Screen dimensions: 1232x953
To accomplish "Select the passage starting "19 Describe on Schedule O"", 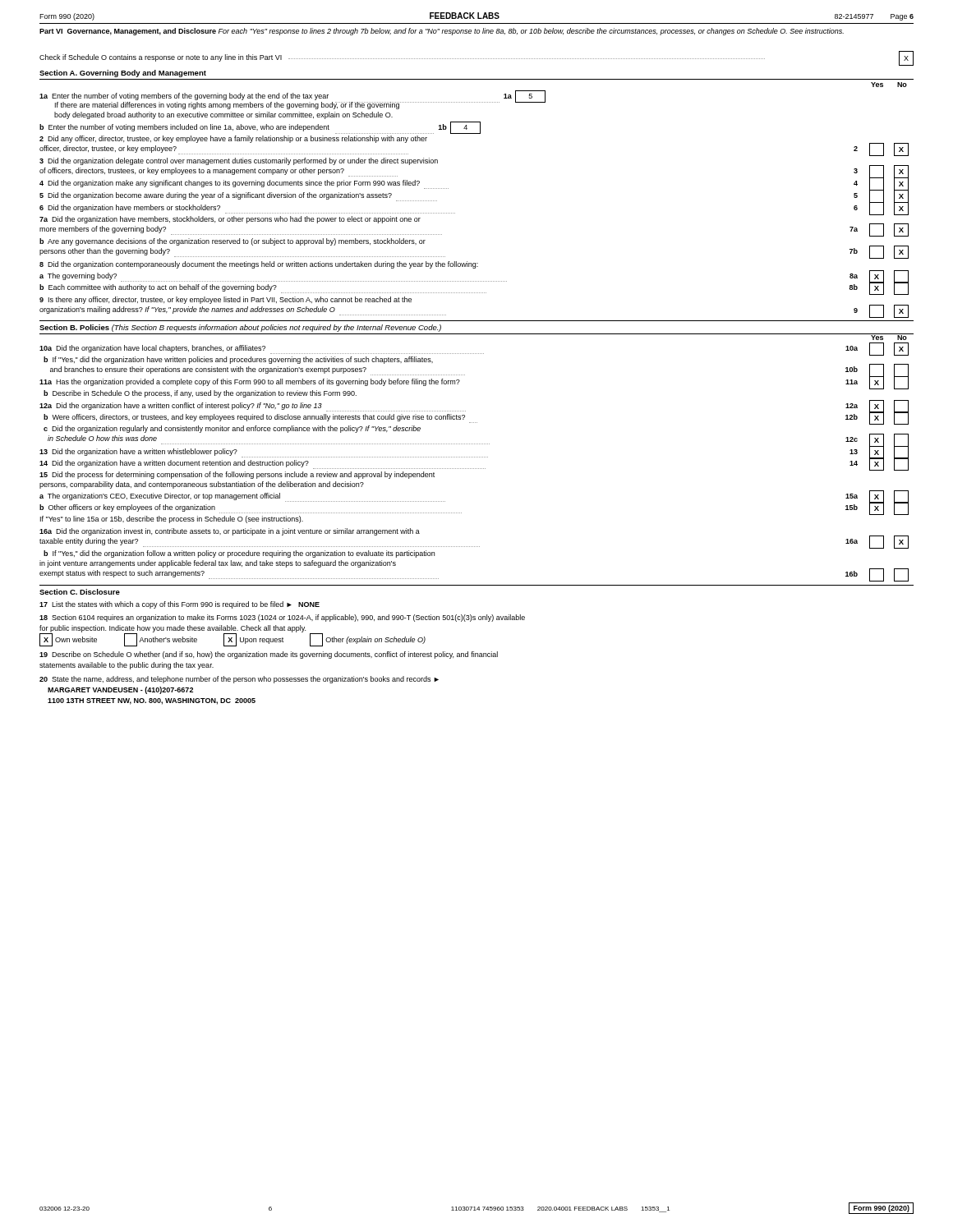I will point(269,655).
